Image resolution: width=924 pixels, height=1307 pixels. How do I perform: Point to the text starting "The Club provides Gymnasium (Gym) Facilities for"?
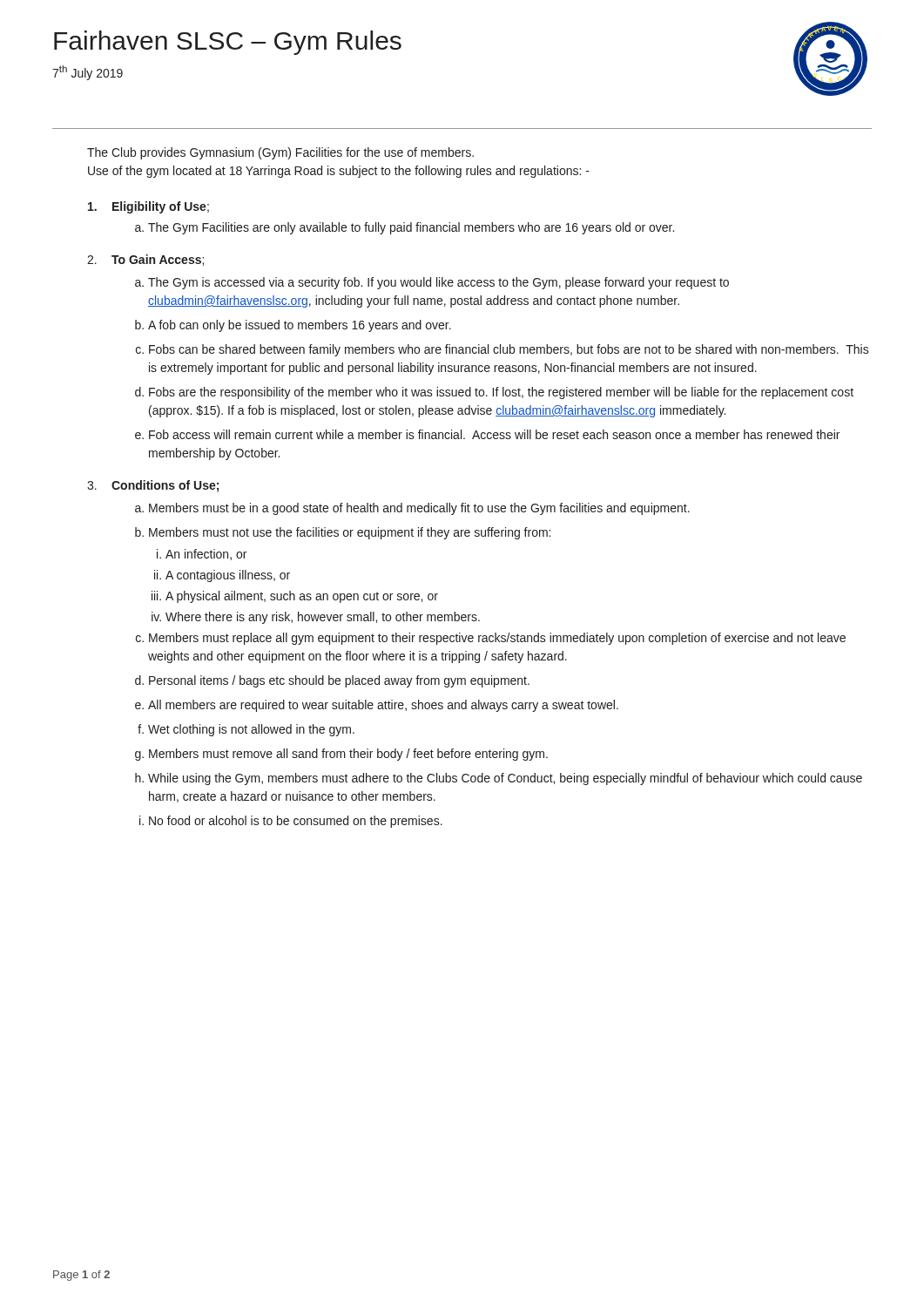pos(338,162)
